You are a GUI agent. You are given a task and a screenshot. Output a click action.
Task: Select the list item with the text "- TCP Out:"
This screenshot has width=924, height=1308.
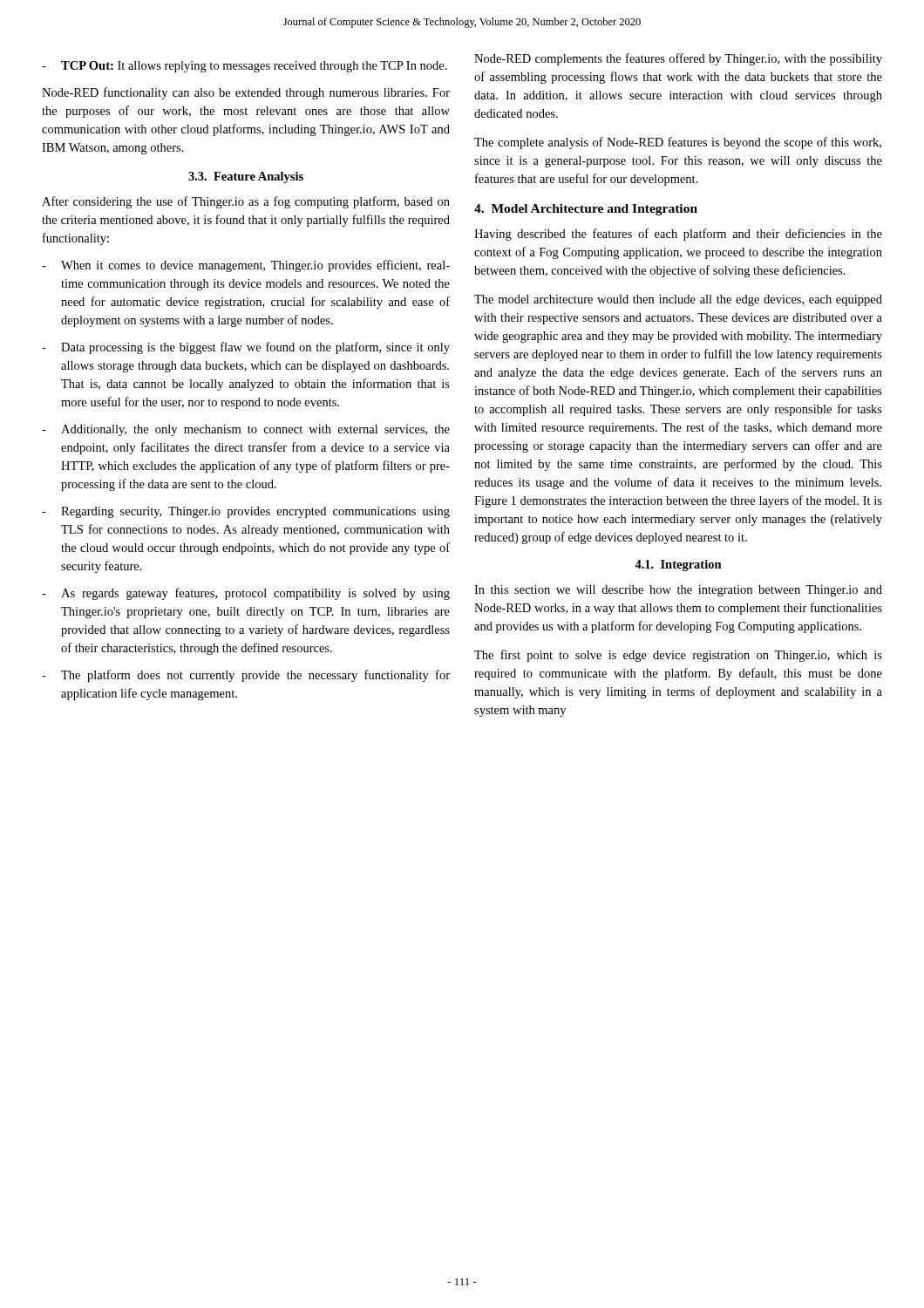245,66
